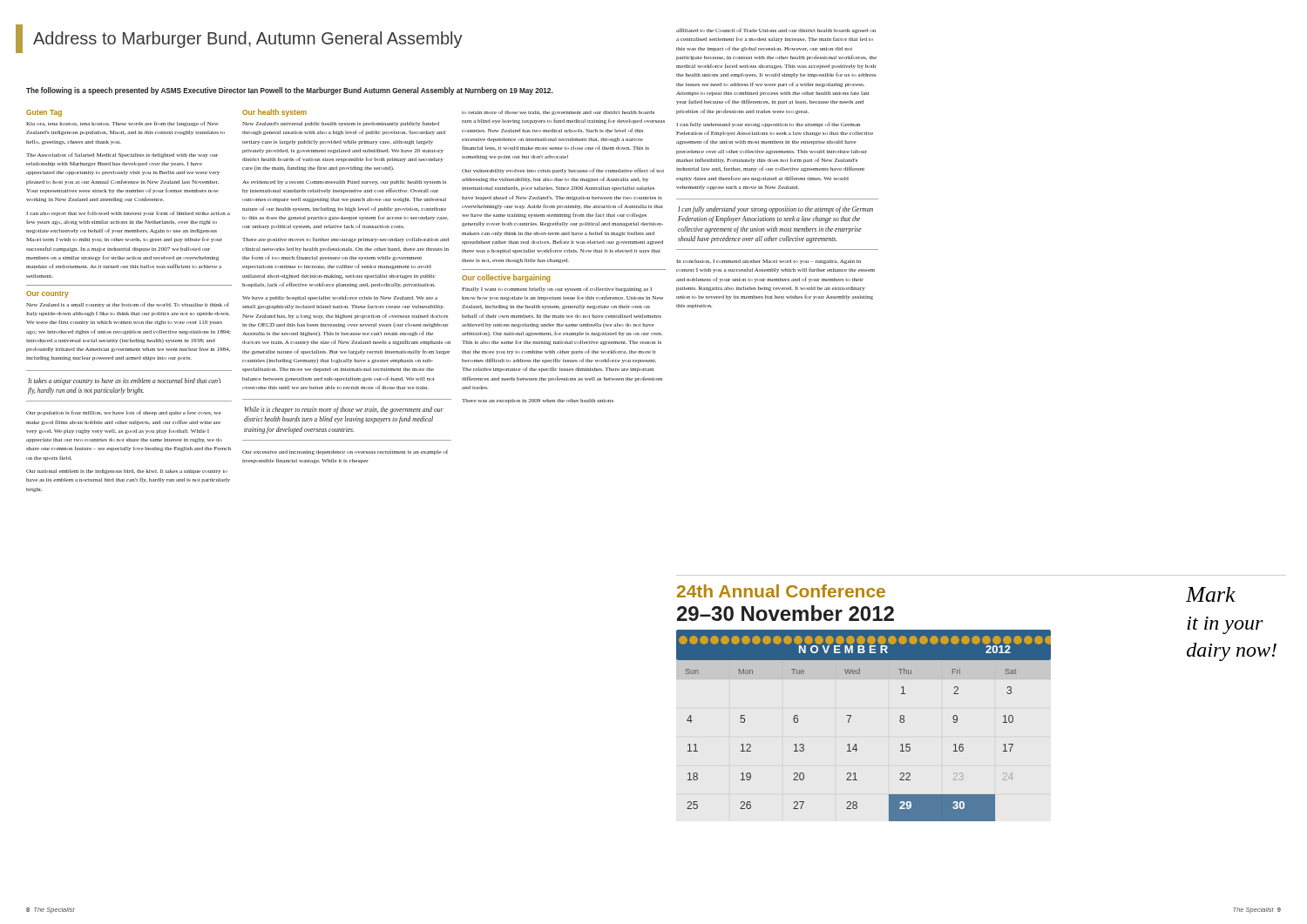1307x924 pixels.
Task: Find the text block that reads "There was an exception in 2009 when the"
Action: [538, 401]
